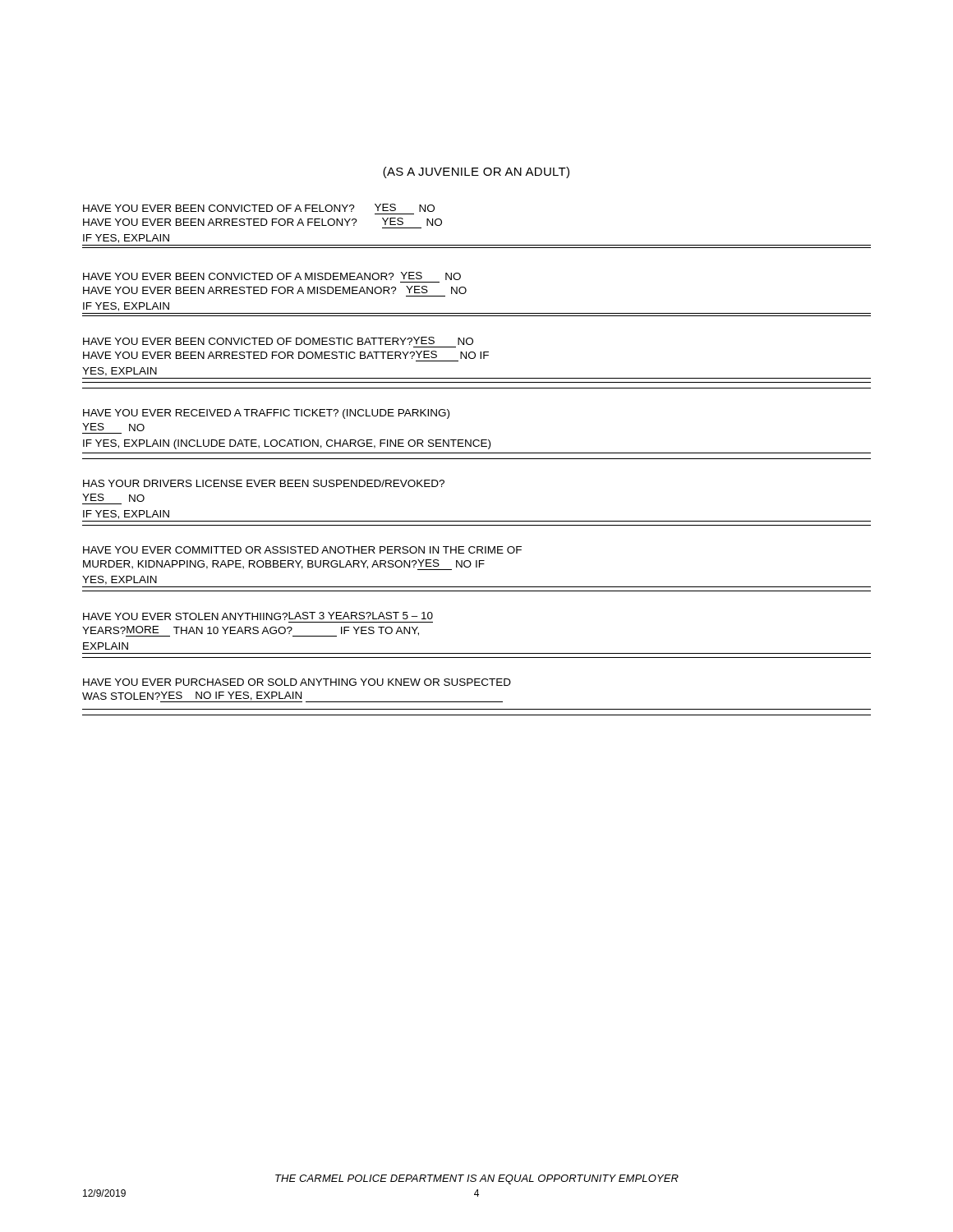The width and height of the screenshot is (953, 1232).
Task: Locate the text block that says "HAS YOUR DRIVERS LICENSE"
Action: (x=264, y=483)
